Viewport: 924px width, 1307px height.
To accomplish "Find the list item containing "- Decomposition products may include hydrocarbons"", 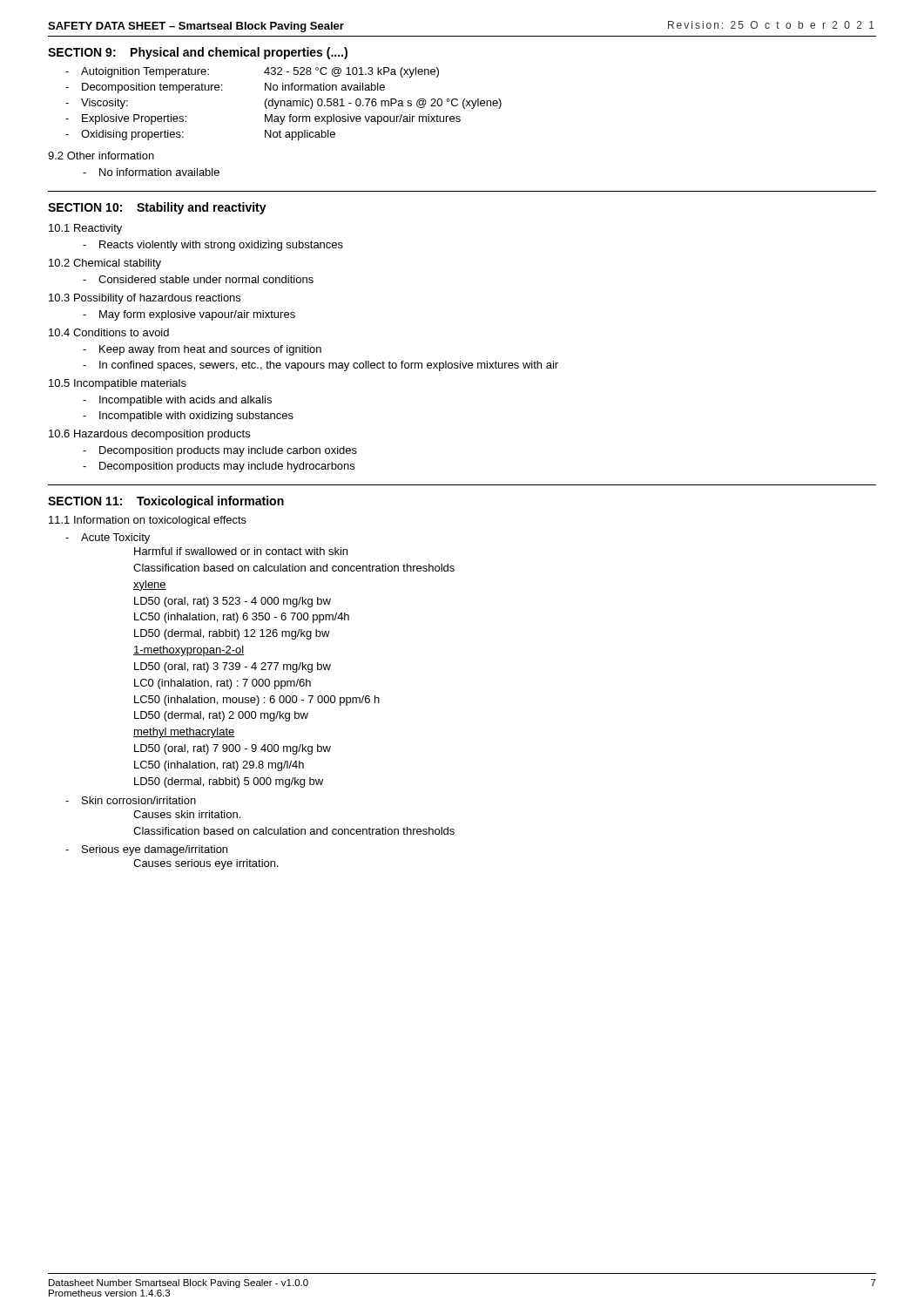I will tap(219, 467).
